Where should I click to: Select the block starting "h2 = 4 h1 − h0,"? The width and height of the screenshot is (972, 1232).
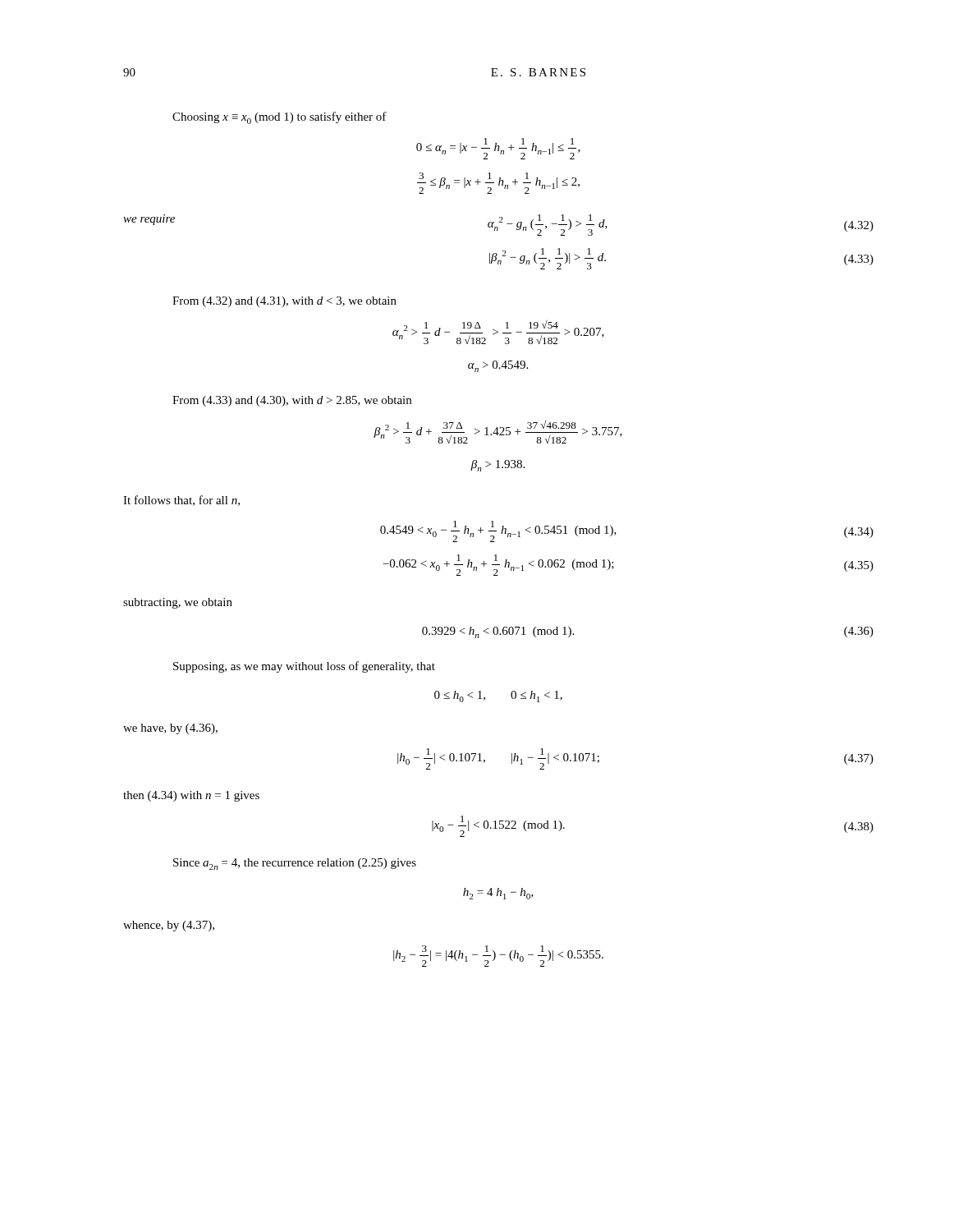[x=498, y=893]
